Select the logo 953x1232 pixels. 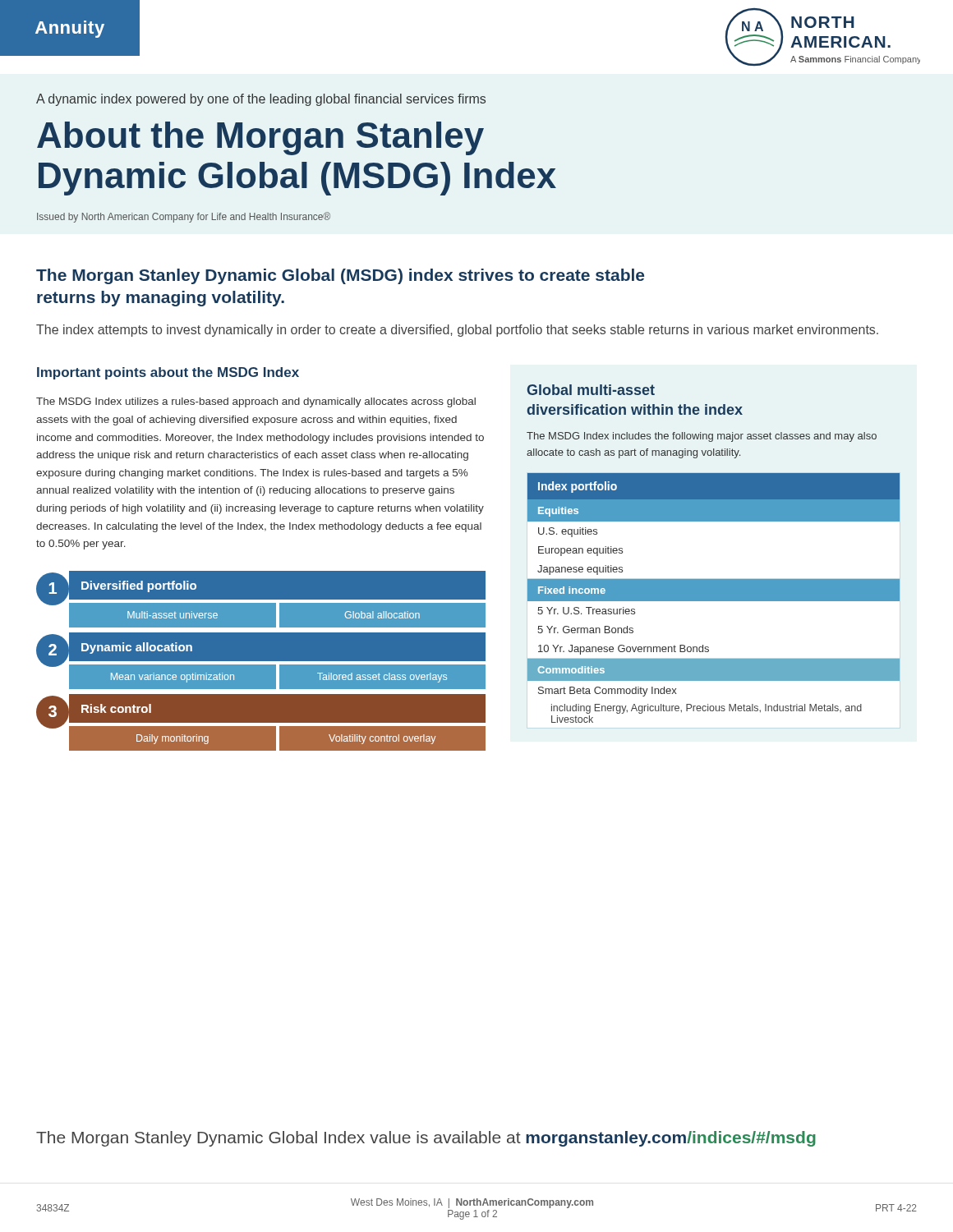(x=822, y=37)
